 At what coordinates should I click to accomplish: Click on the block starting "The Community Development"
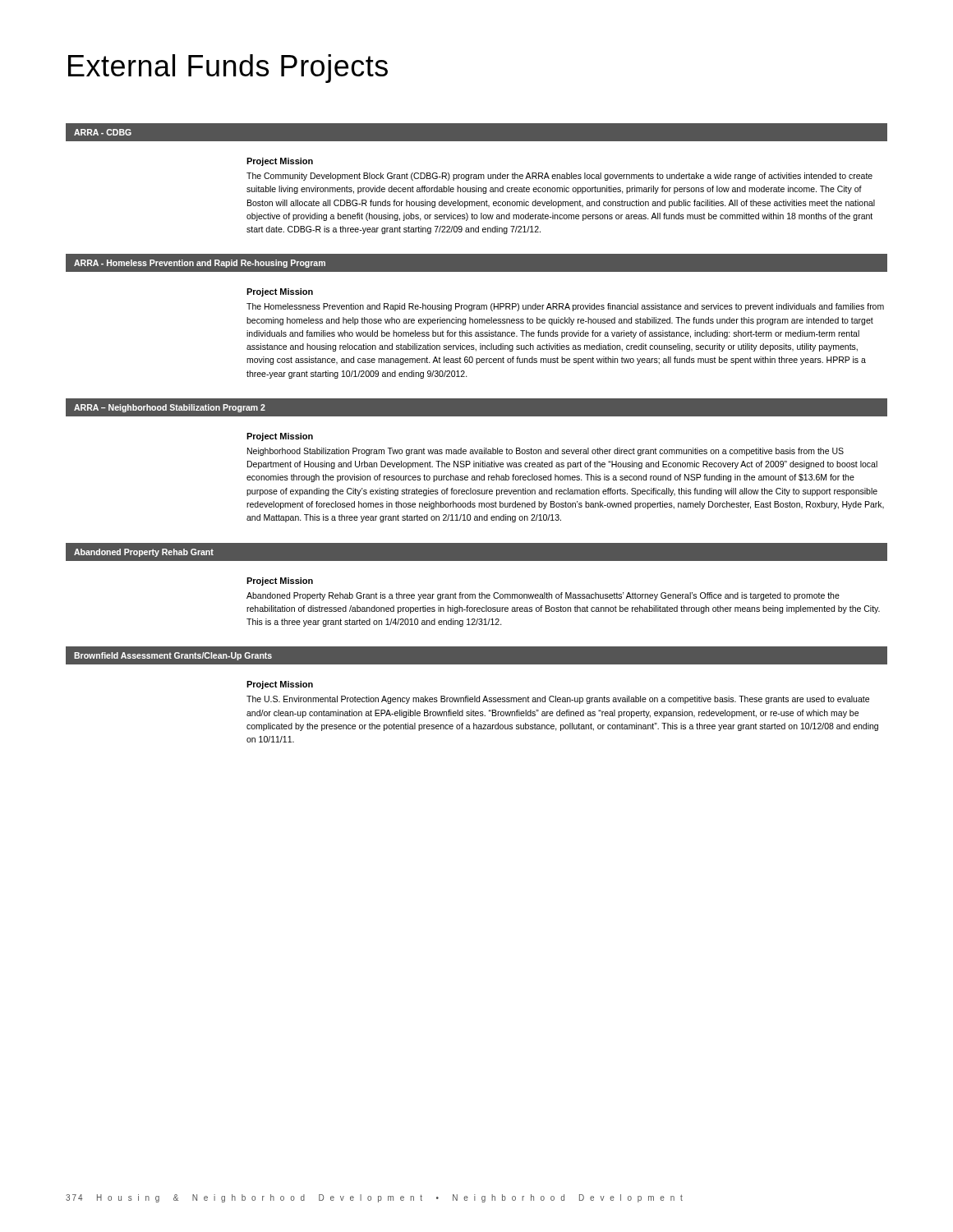click(561, 202)
